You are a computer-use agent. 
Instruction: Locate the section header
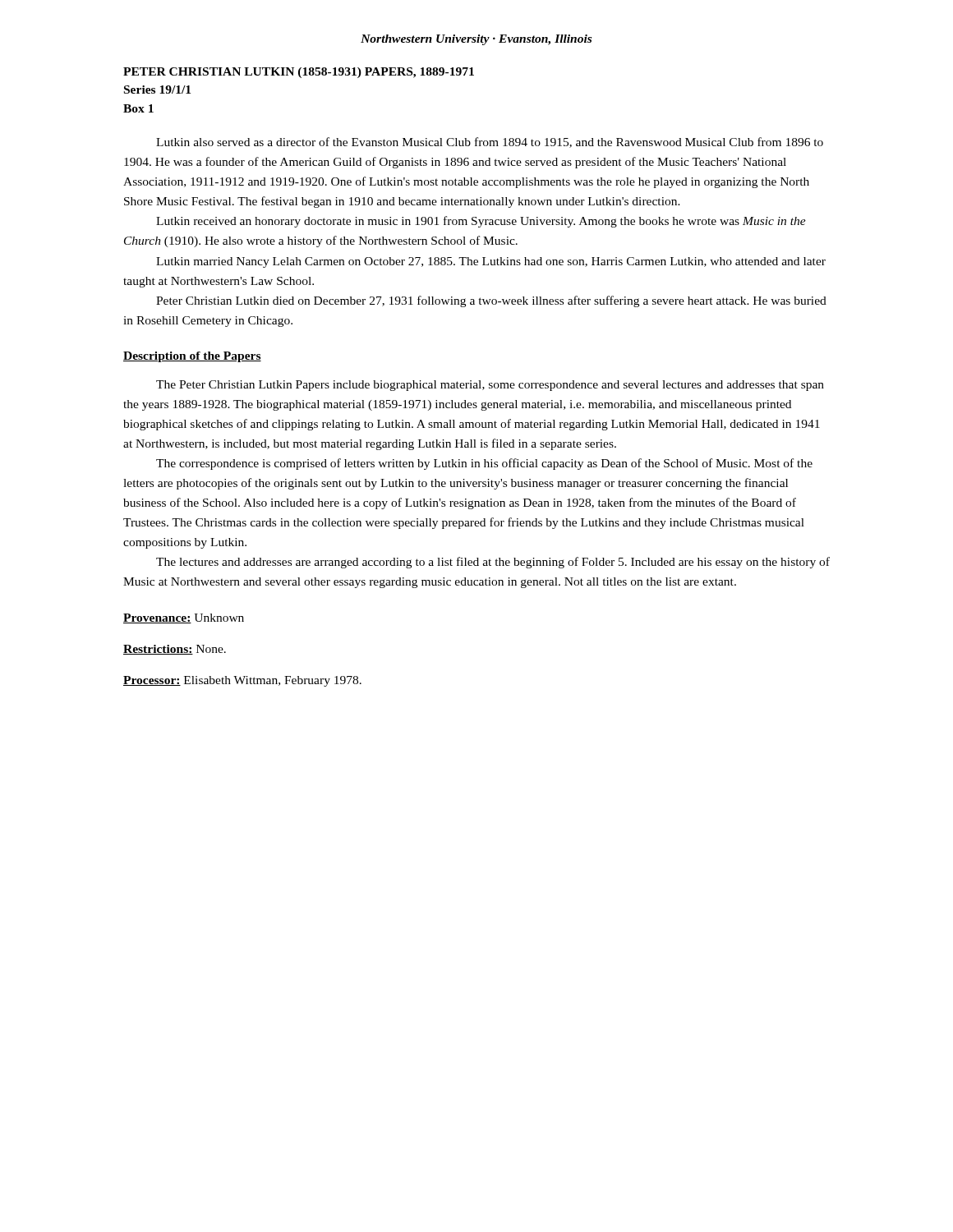192,355
